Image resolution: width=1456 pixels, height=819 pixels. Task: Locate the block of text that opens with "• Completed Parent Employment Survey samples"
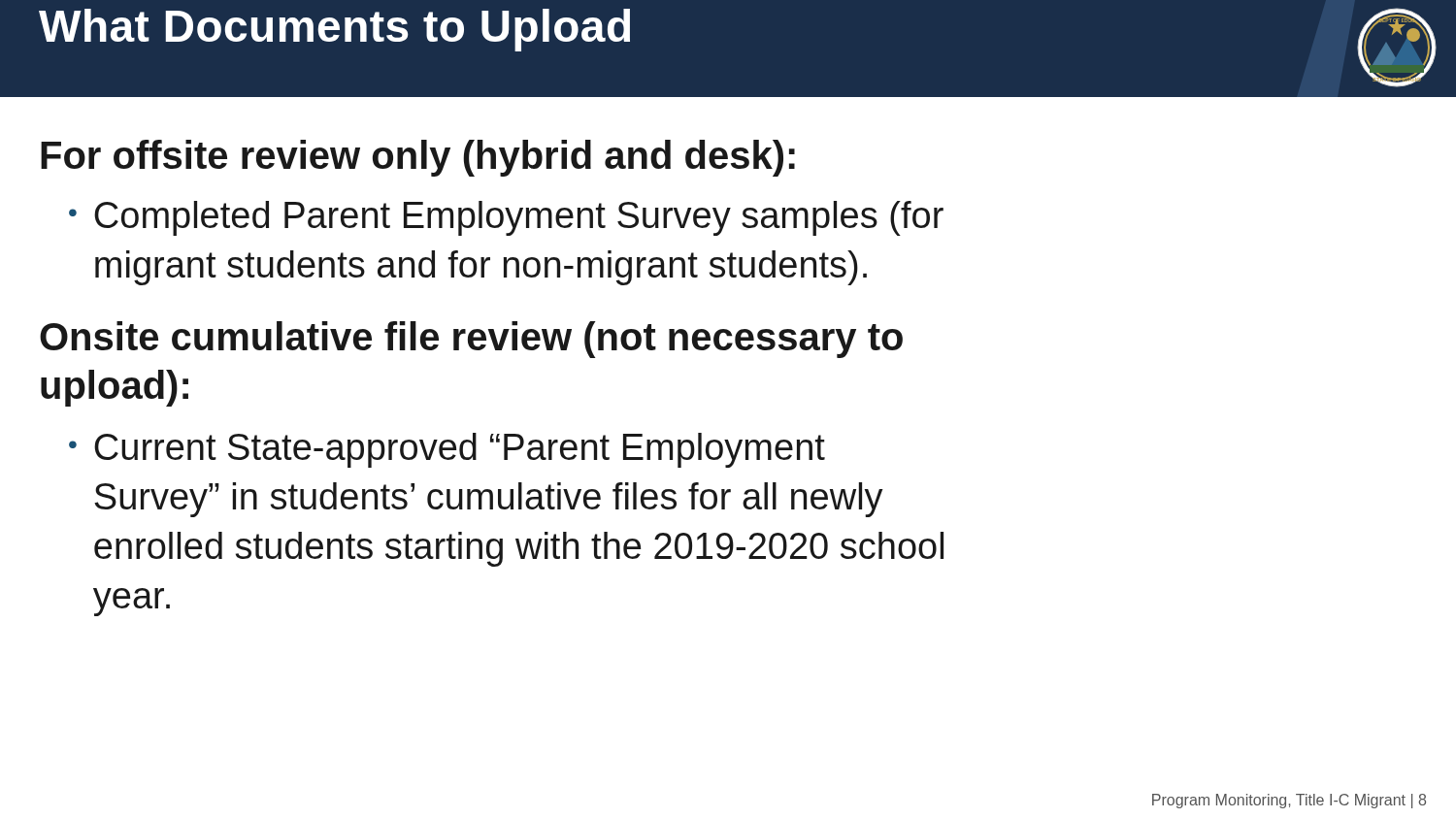(x=506, y=241)
